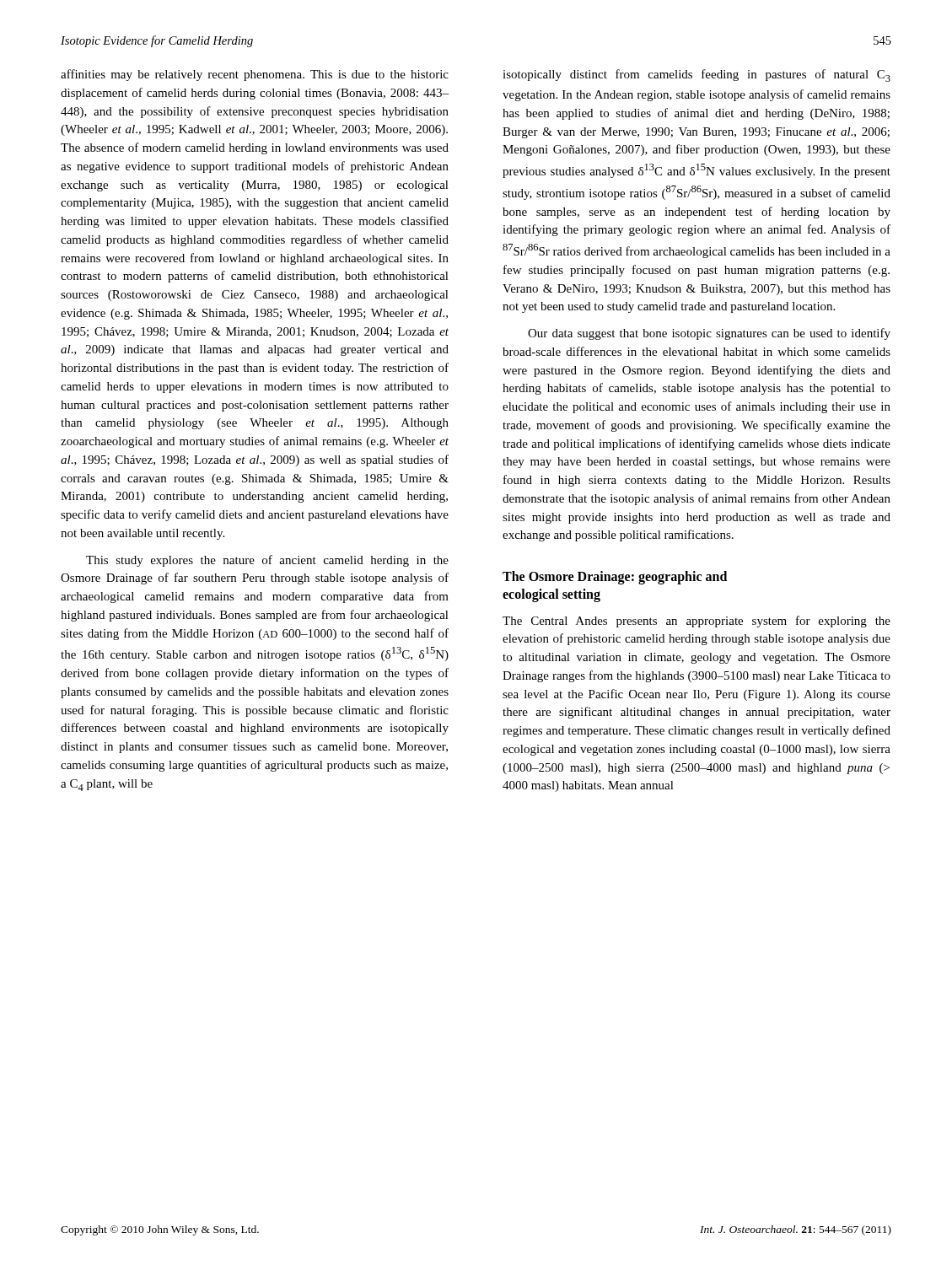This screenshot has width=952, height=1265.
Task: Select the text starting "Our data suggest that bone isotopic"
Action: click(696, 435)
